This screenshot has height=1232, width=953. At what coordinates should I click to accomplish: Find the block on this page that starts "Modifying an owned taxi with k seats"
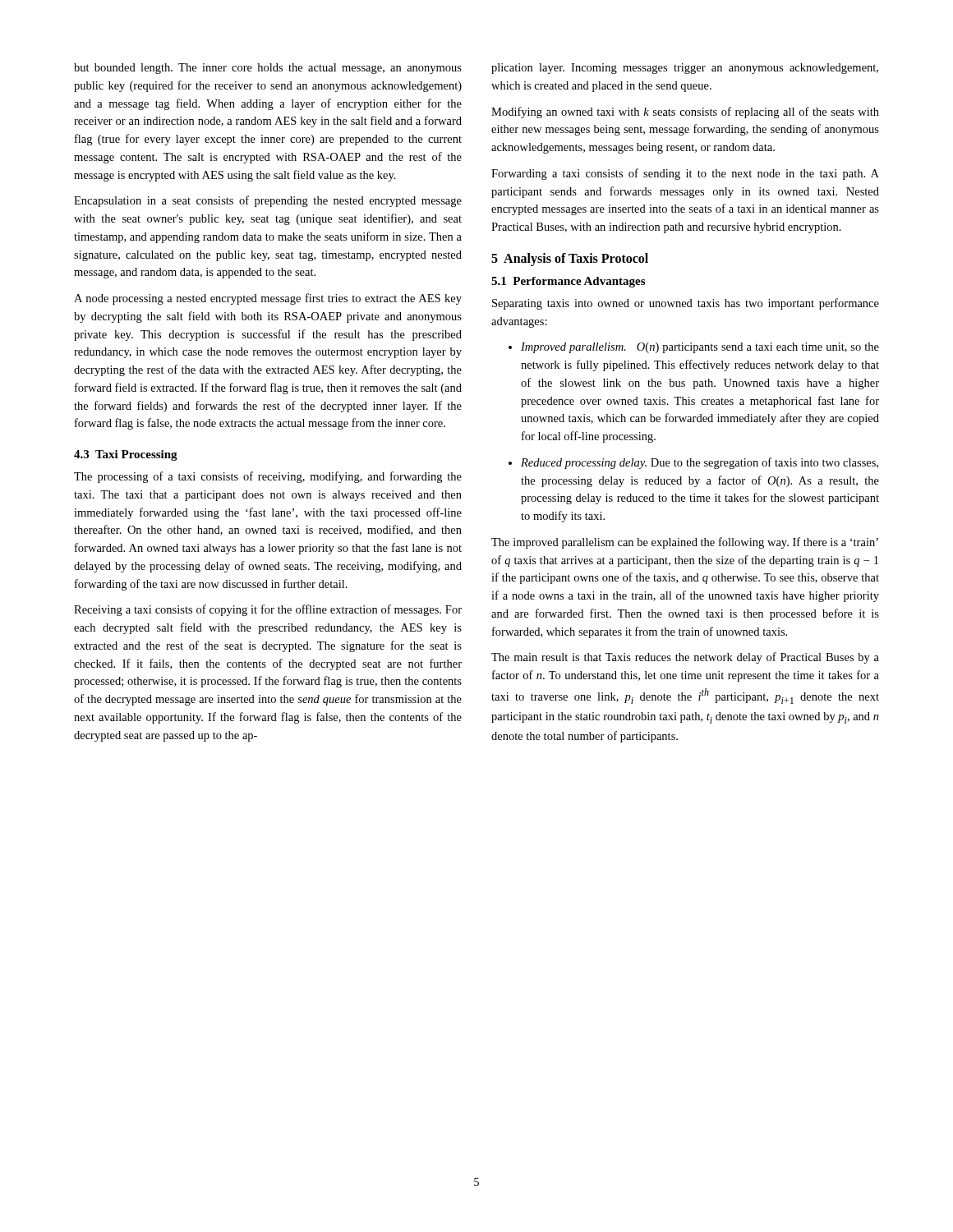coord(685,130)
